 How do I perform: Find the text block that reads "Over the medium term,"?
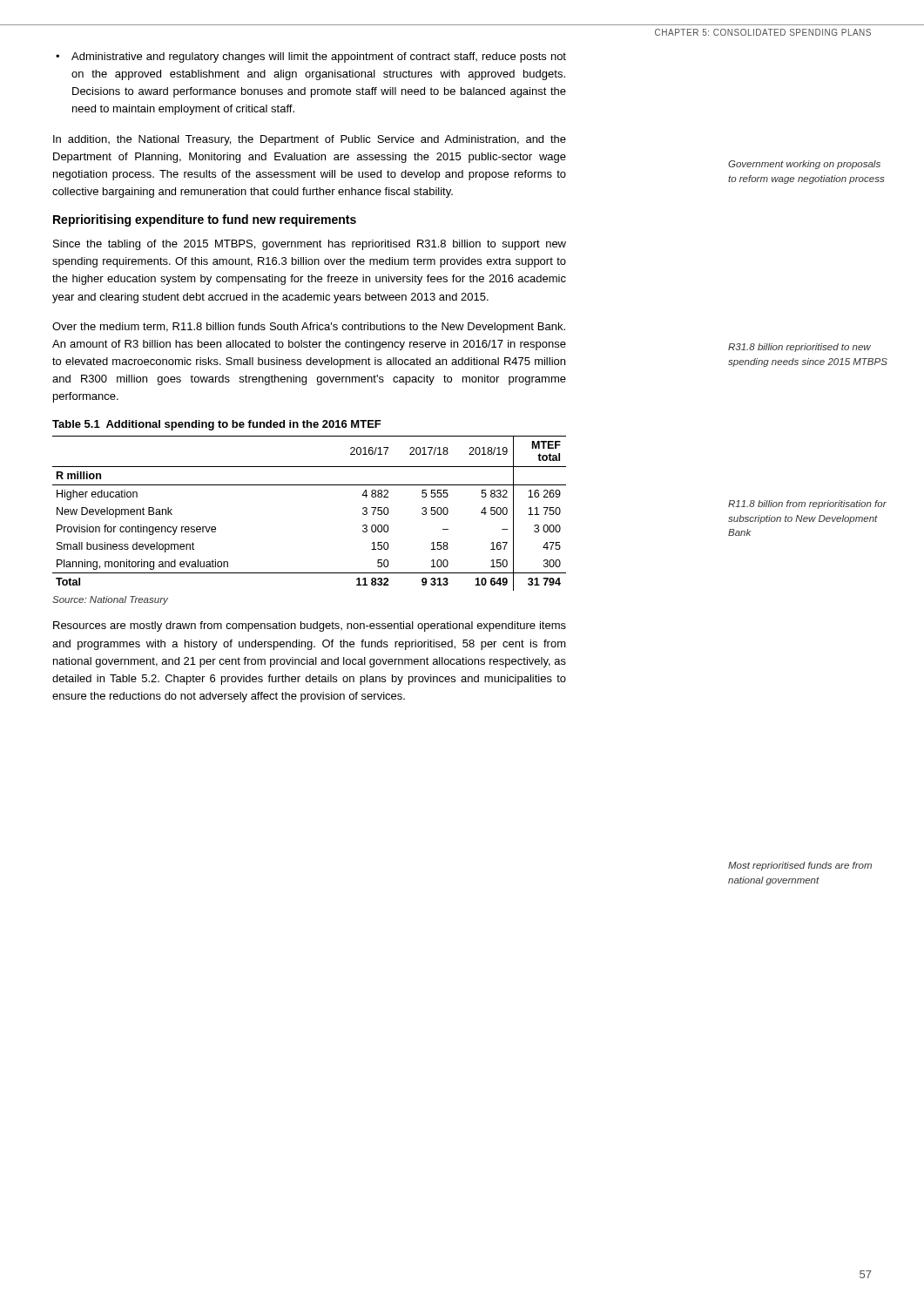click(x=309, y=361)
